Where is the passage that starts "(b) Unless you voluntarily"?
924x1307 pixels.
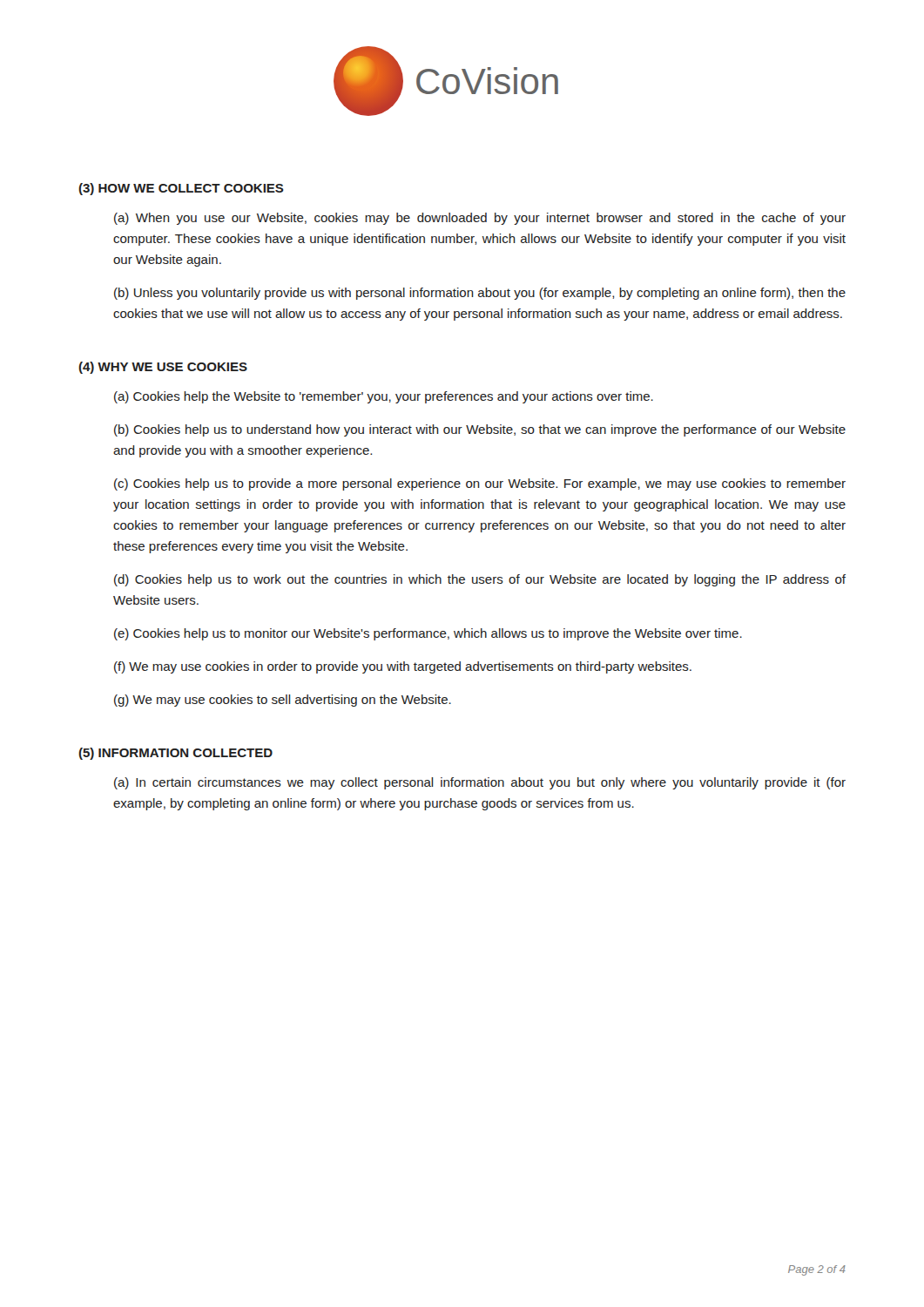pos(479,303)
